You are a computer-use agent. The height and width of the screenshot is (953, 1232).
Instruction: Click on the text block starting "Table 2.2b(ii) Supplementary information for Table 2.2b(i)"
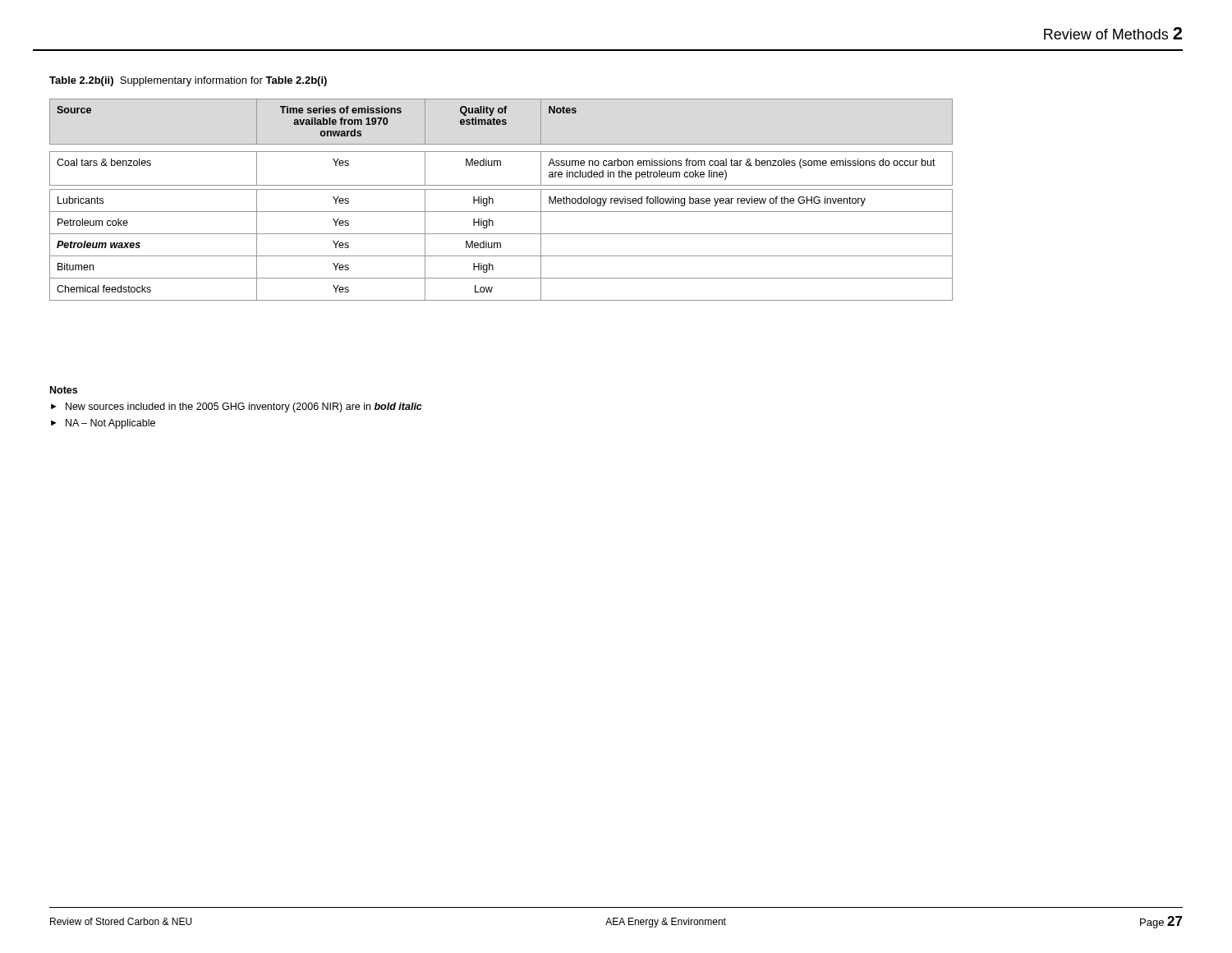point(188,80)
